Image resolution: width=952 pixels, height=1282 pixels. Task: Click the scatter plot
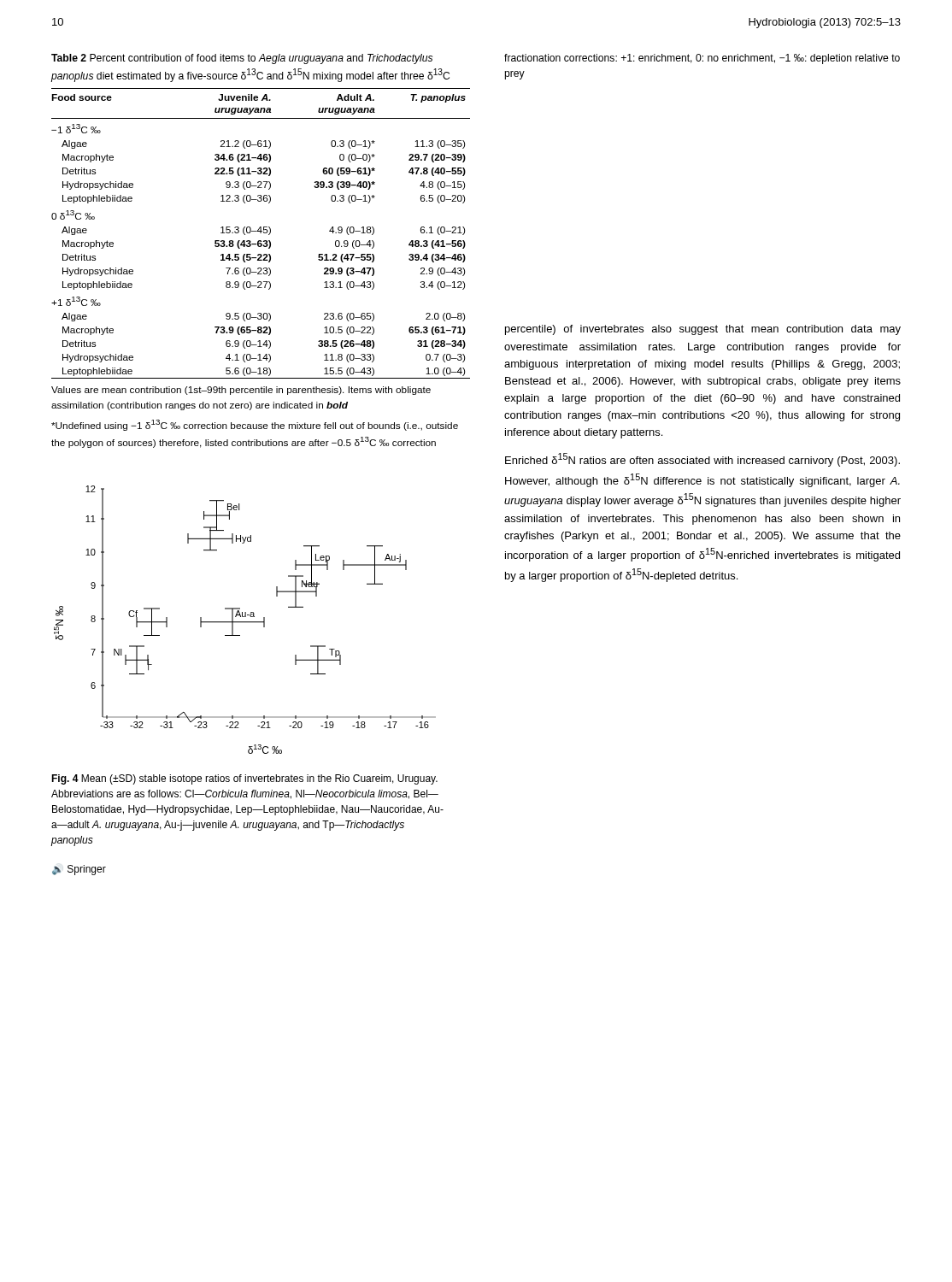[x=248, y=620]
